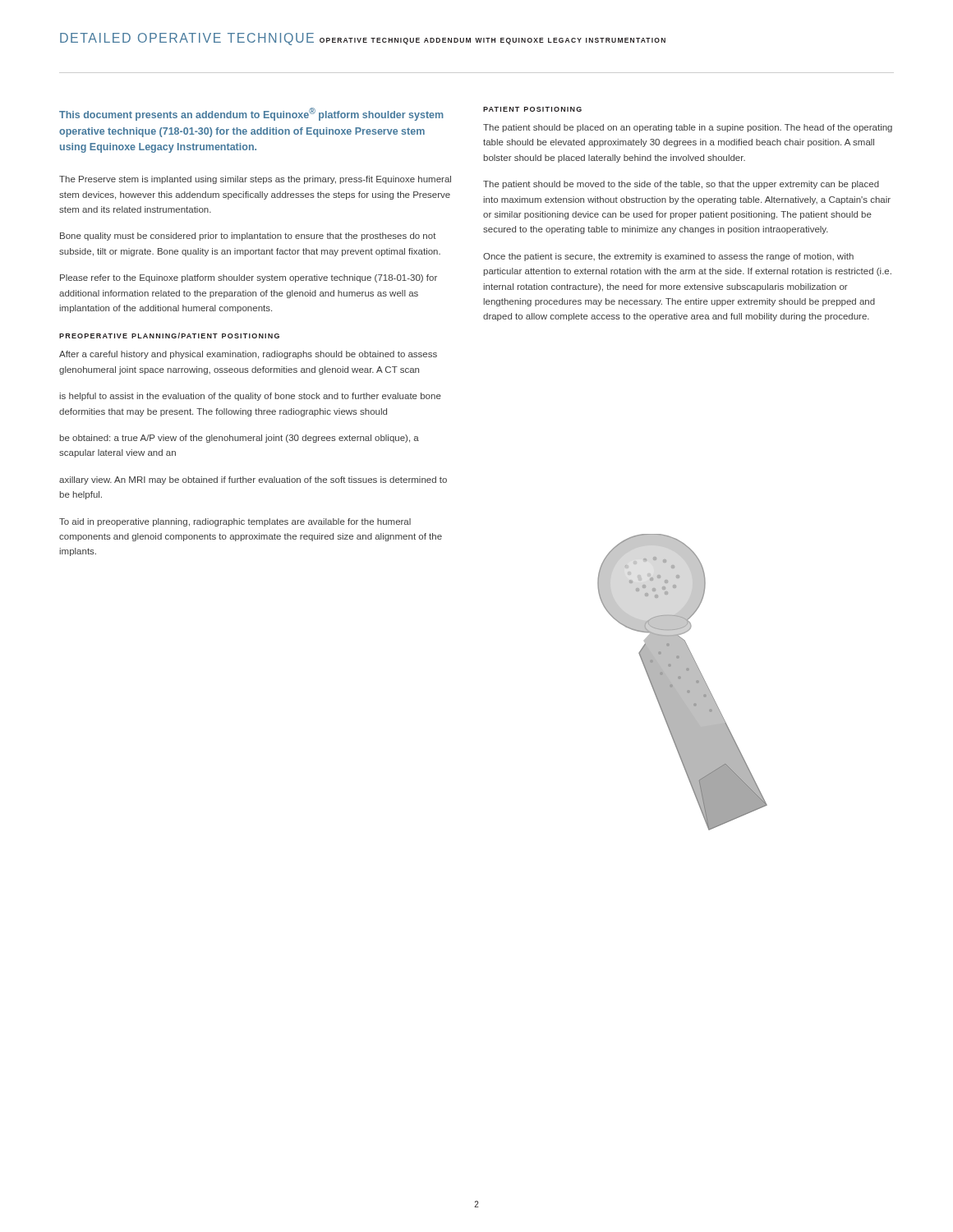This screenshot has width=953, height=1232.
Task: Click on the element starting "be obtained: a true A/P view of the"
Action: [x=239, y=445]
